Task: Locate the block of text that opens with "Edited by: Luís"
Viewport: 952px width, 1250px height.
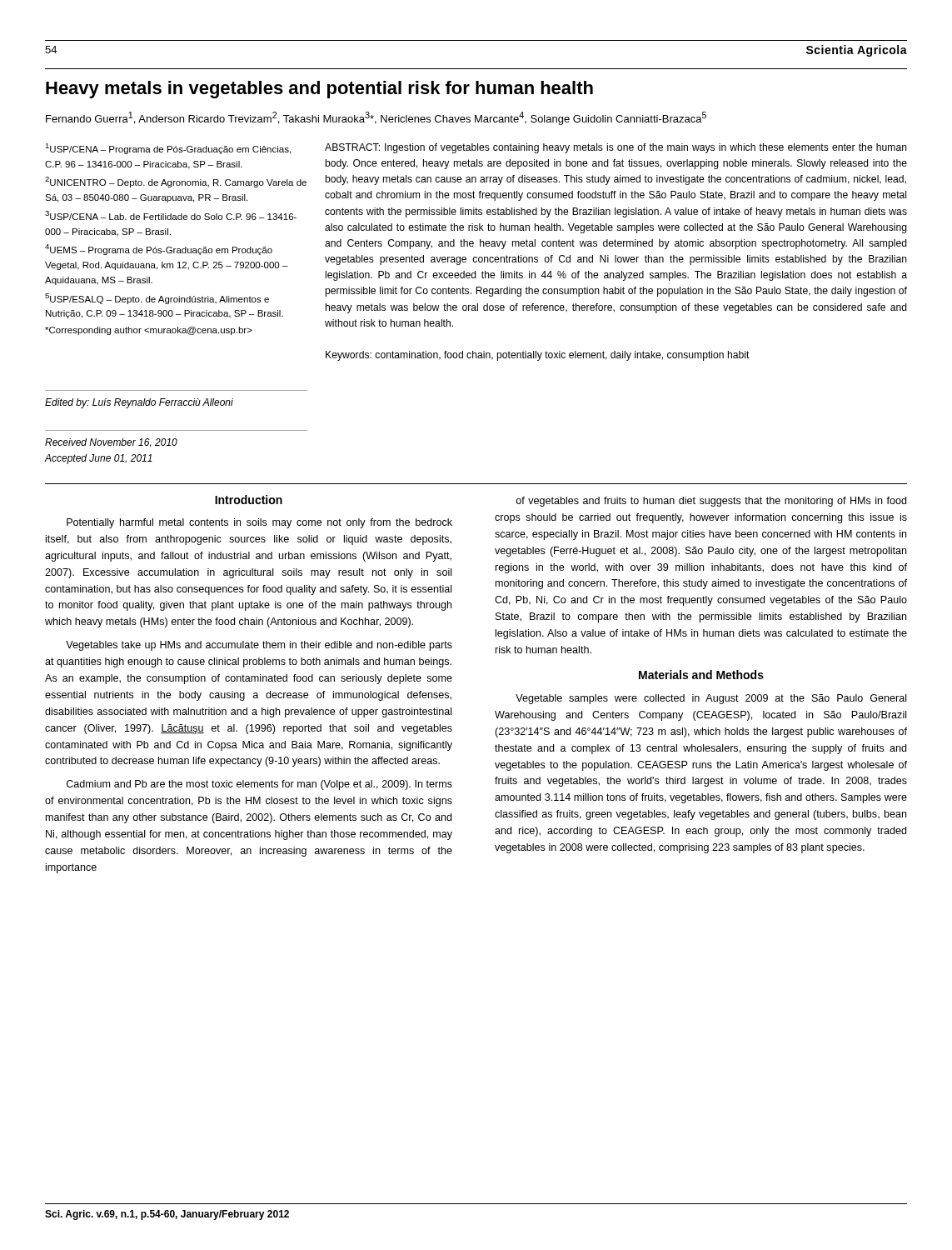Action: pos(139,402)
